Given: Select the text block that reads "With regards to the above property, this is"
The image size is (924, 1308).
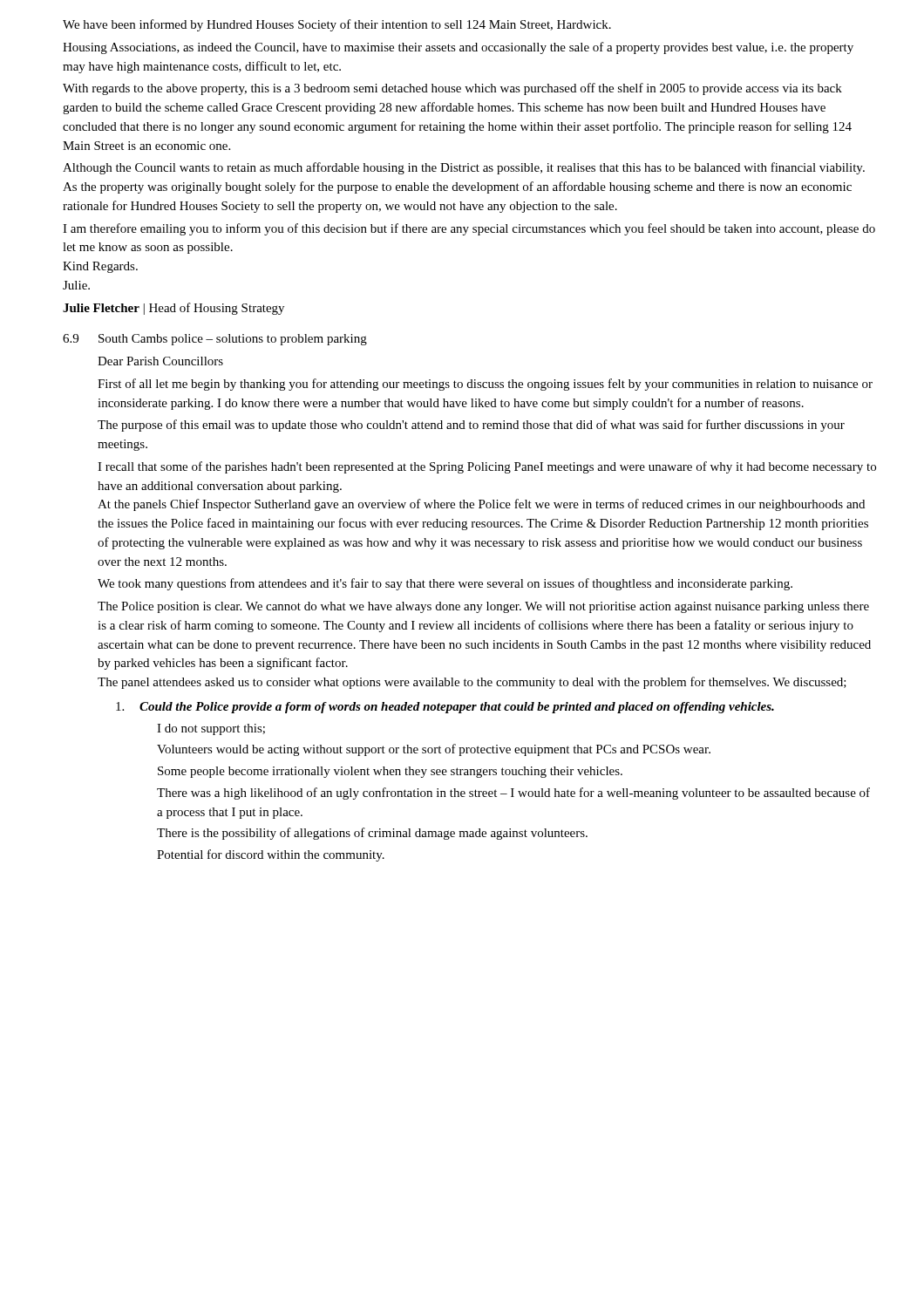Looking at the screenshot, I should tap(457, 117).
